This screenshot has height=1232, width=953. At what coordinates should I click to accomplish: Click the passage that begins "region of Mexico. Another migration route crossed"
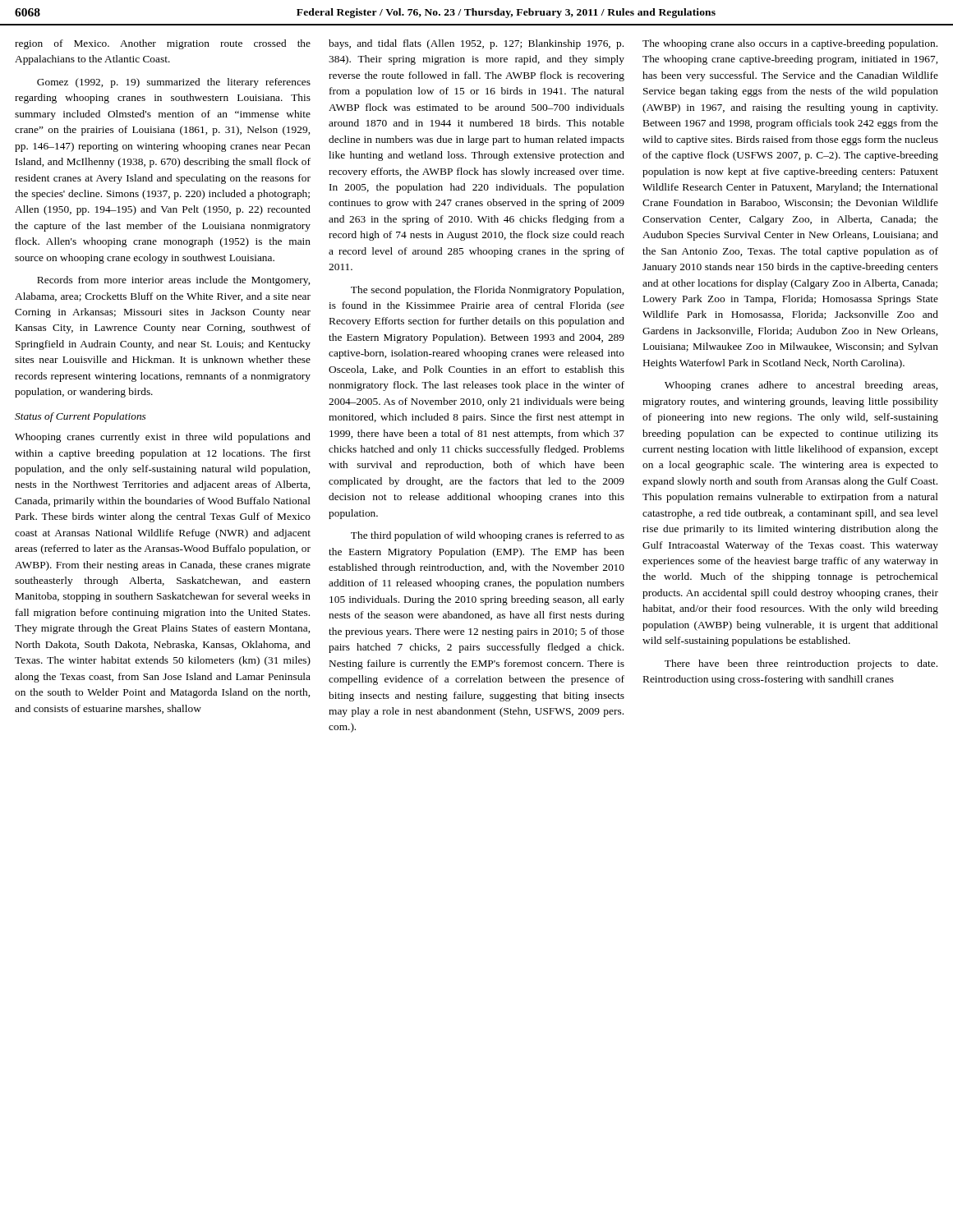coord(163,218)
